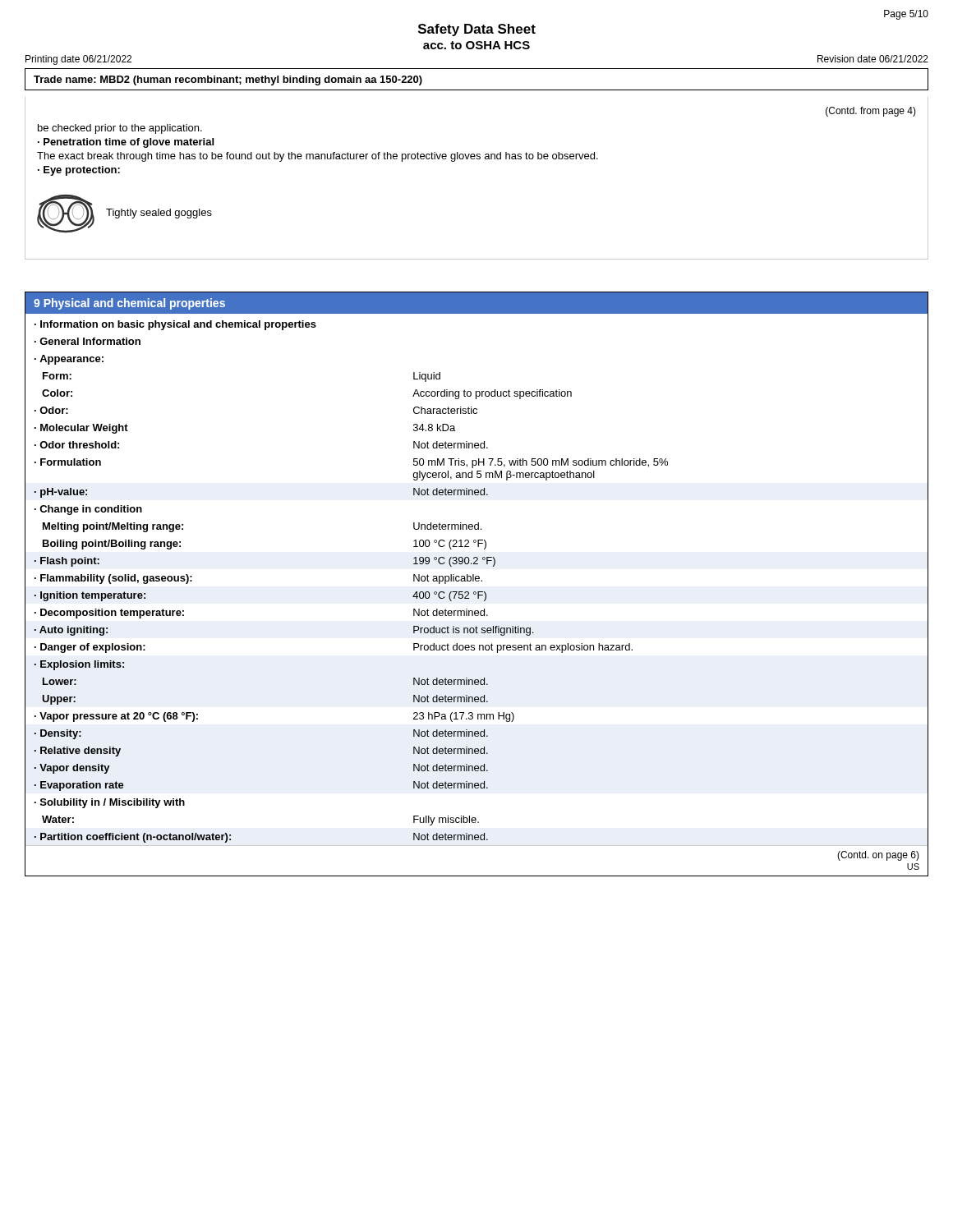
Task: Select the block starting "be checked prior to"
Action: (x=476, y=149)
